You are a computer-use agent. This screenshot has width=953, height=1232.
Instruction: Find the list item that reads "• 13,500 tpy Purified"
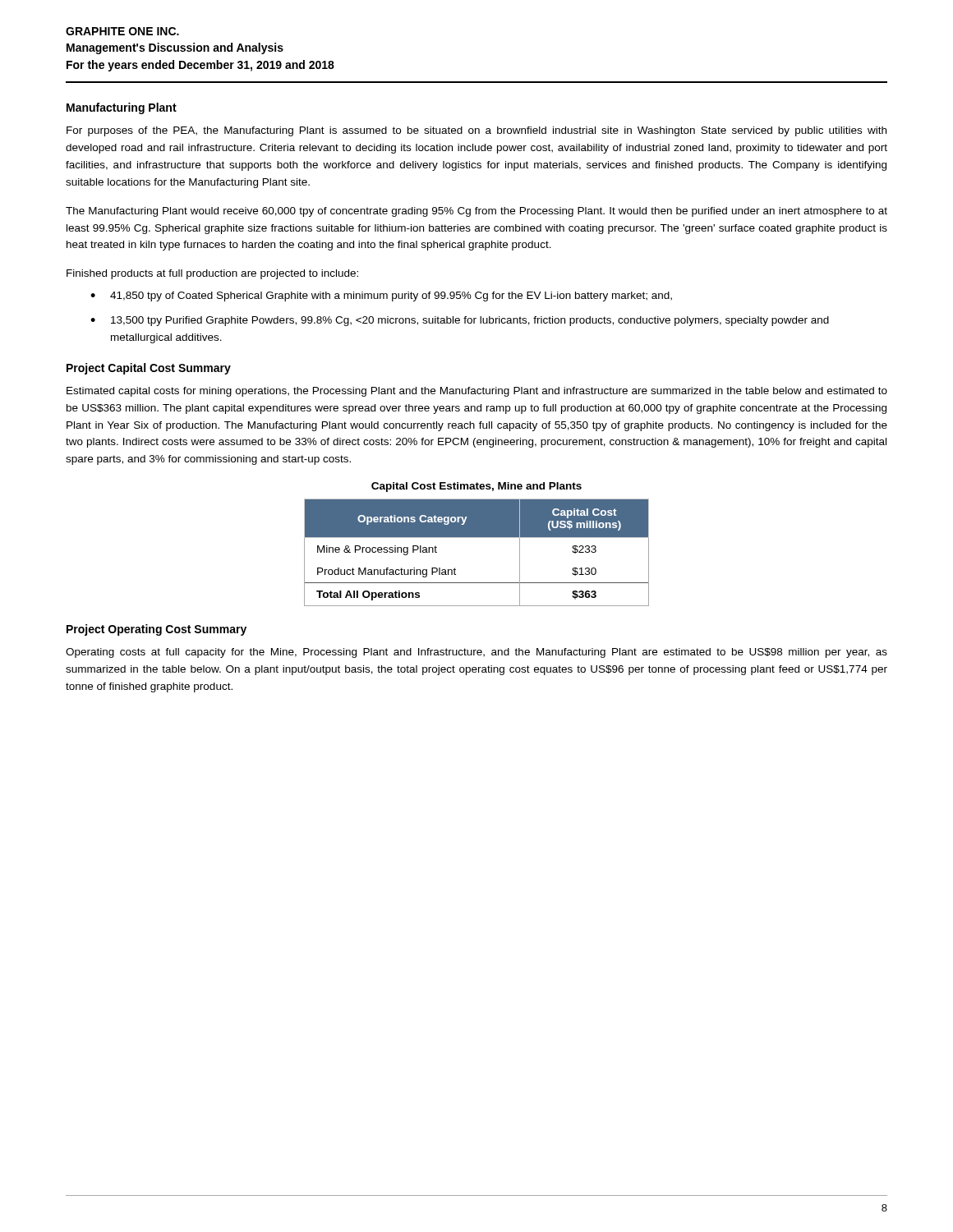[x=489, y=329]
